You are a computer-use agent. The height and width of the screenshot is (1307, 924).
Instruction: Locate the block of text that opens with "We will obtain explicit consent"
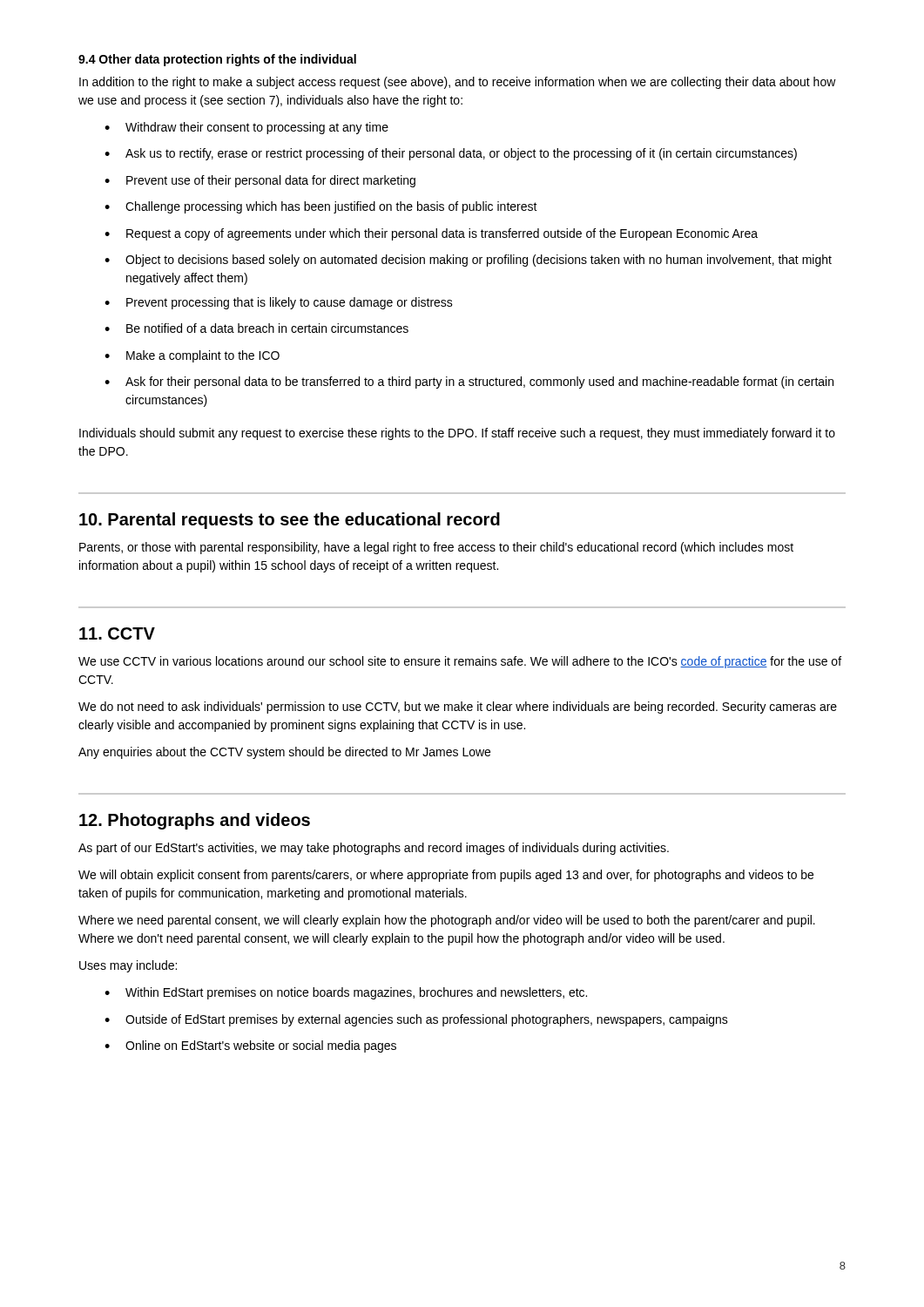(446, 884)
